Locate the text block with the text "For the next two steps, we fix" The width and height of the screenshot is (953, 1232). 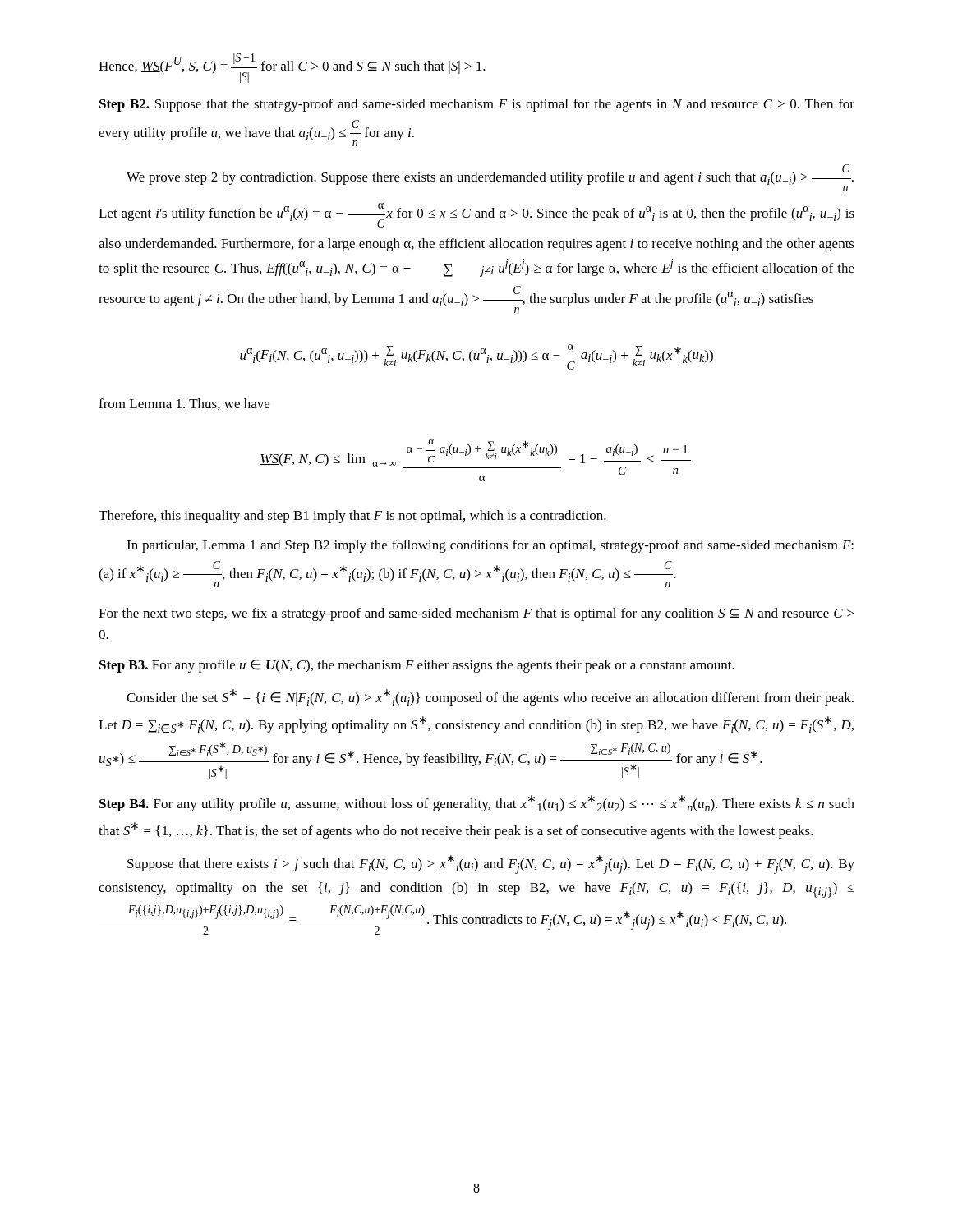click(x=476, y=625)
